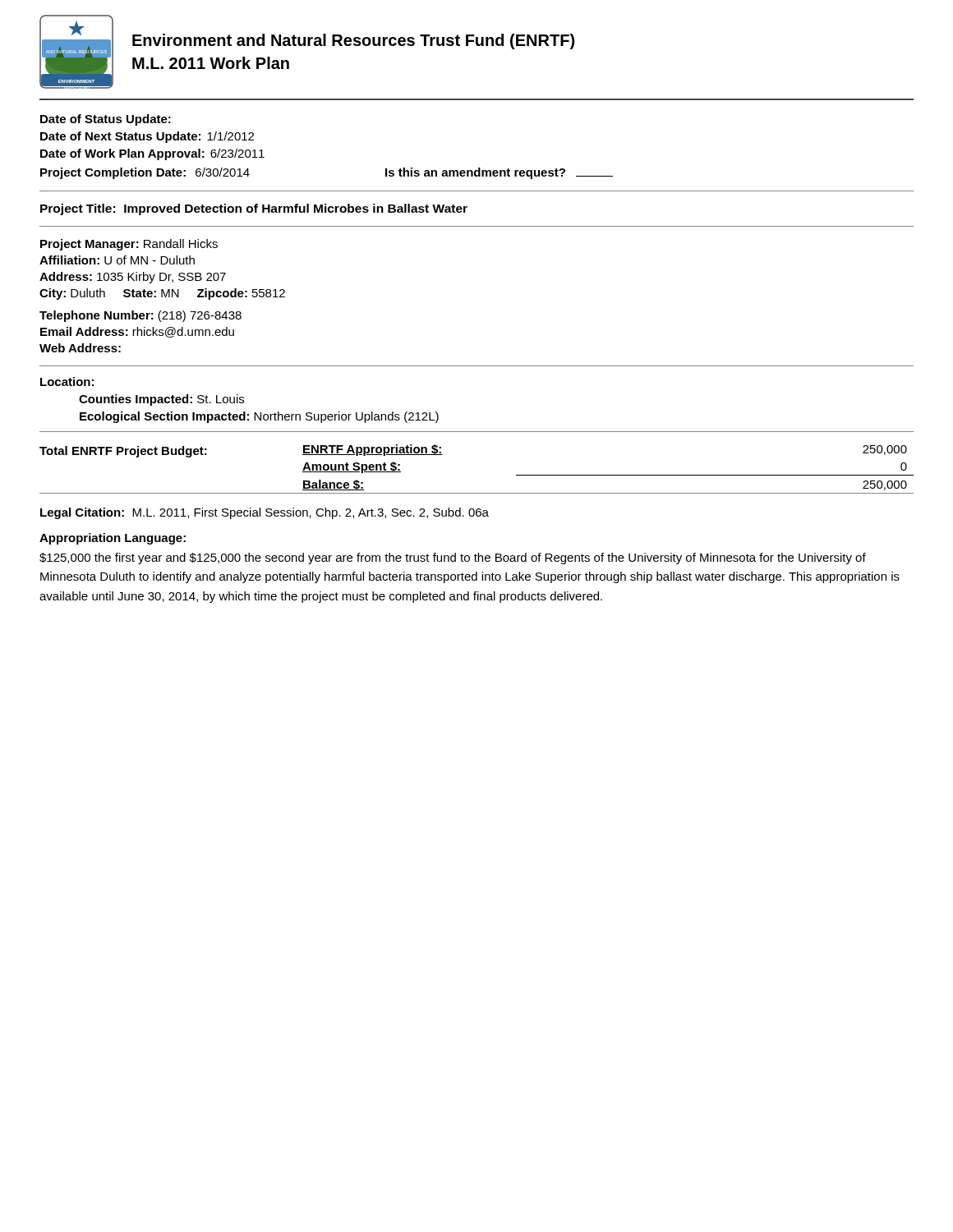953x1232 pixels.
Task: Select the text block that reads "Legal Citation: M.L. 2011,"
Action: click(x=264, y=512)
